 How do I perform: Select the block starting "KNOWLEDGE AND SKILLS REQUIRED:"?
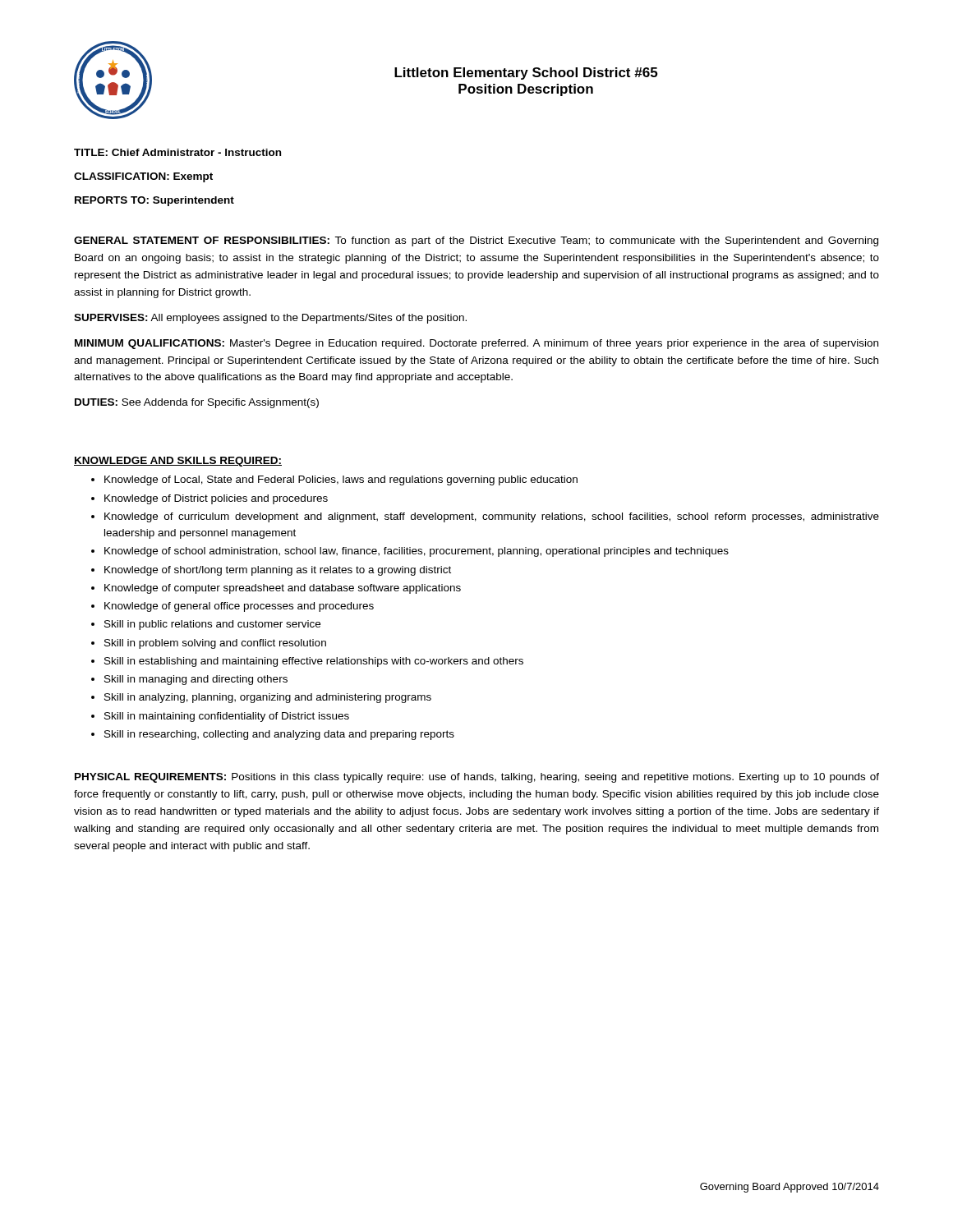coord(178,461)
